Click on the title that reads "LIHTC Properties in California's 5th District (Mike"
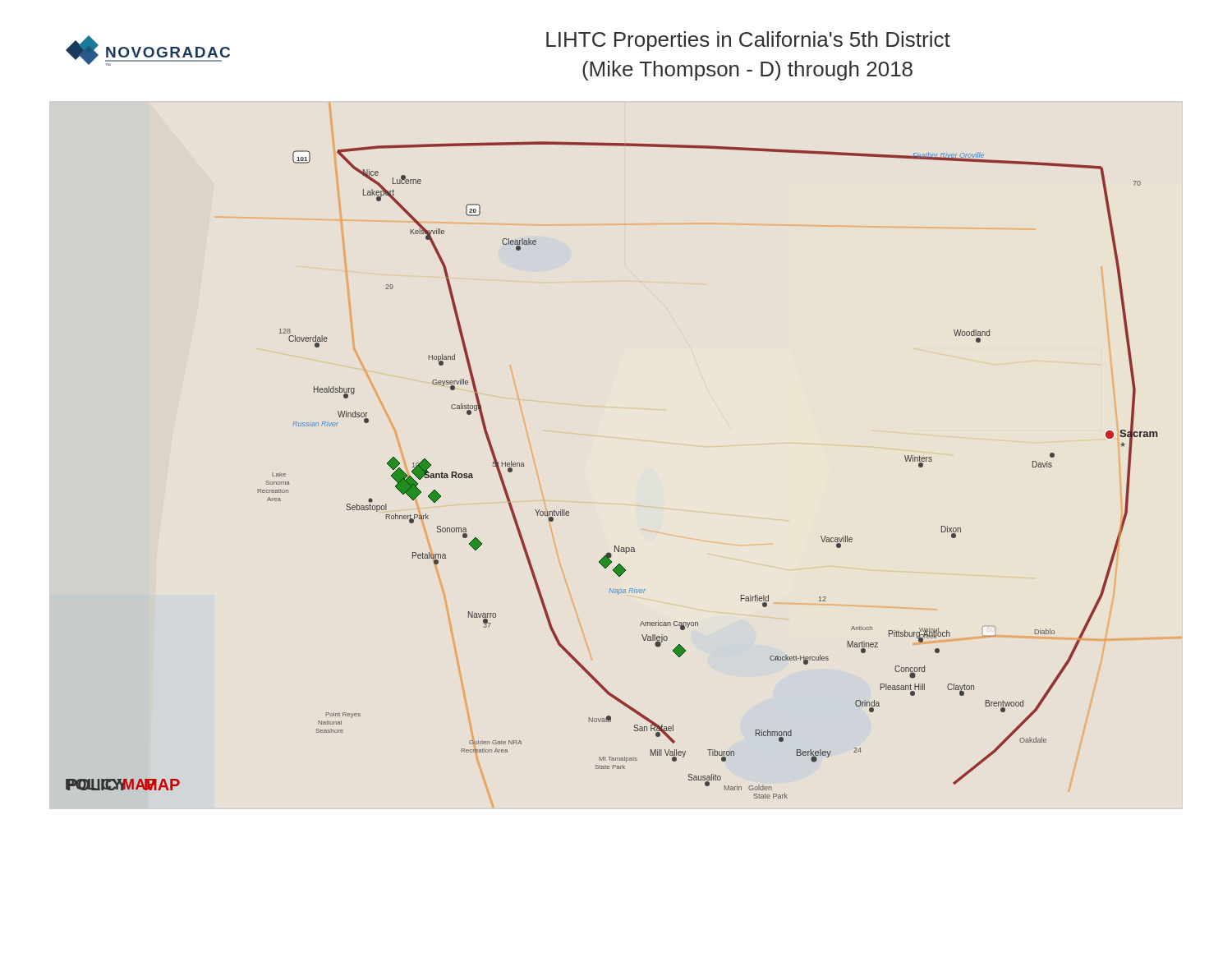 pyautogui.click(x=747, y=54)
